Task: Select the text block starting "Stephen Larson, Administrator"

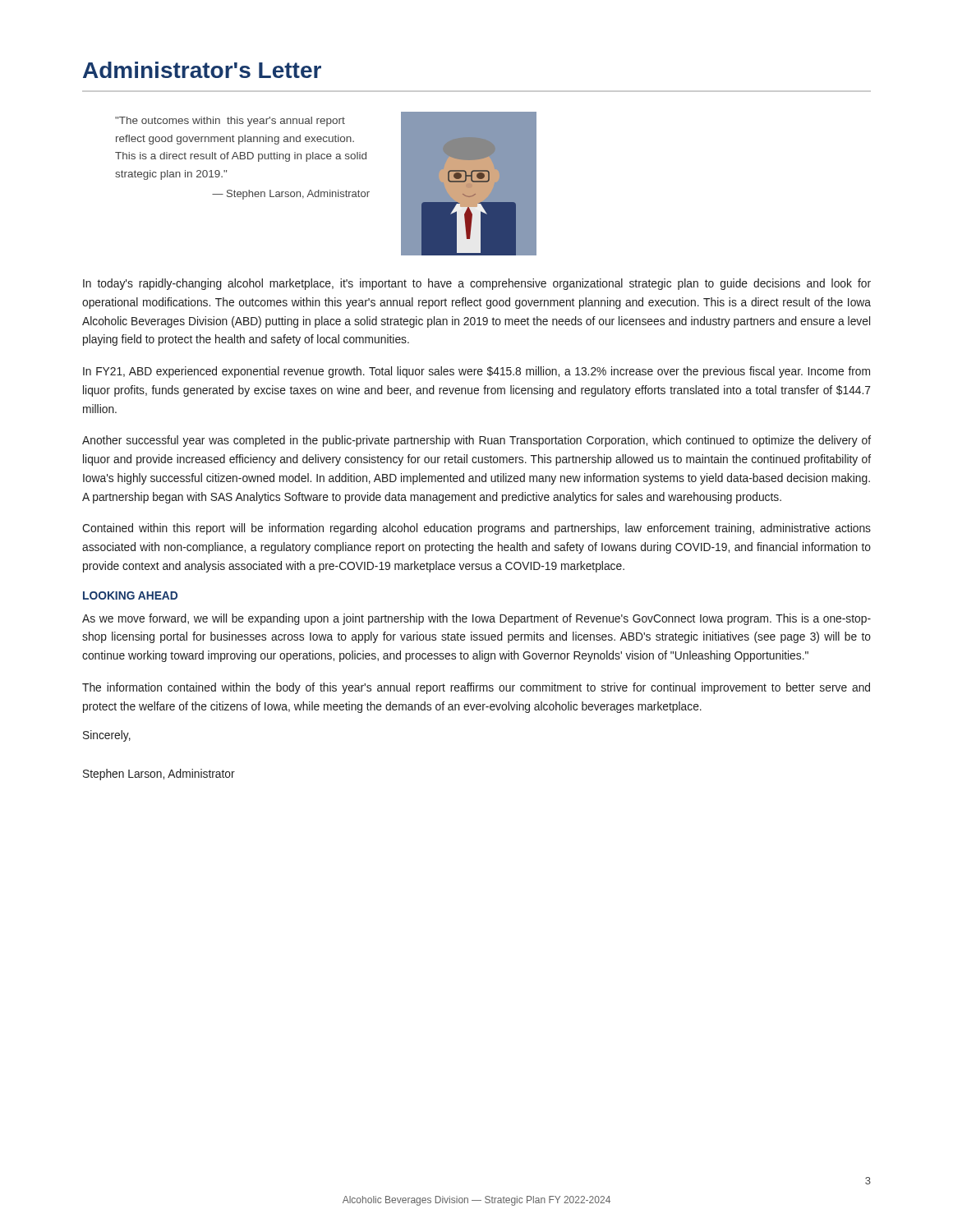Action: tap(158, 774)
